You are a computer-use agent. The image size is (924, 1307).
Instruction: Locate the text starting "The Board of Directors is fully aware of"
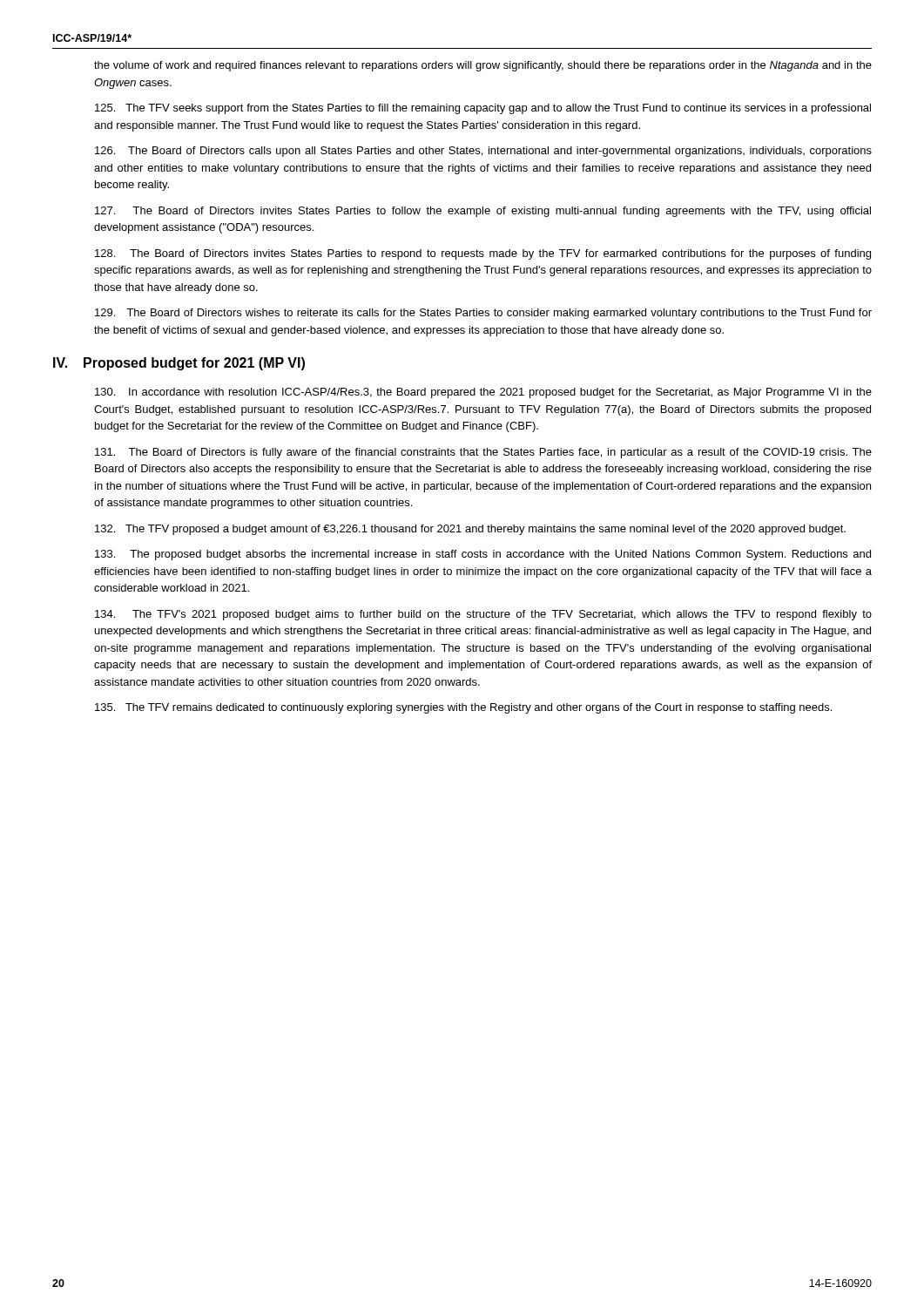click(x=483, y=477)
